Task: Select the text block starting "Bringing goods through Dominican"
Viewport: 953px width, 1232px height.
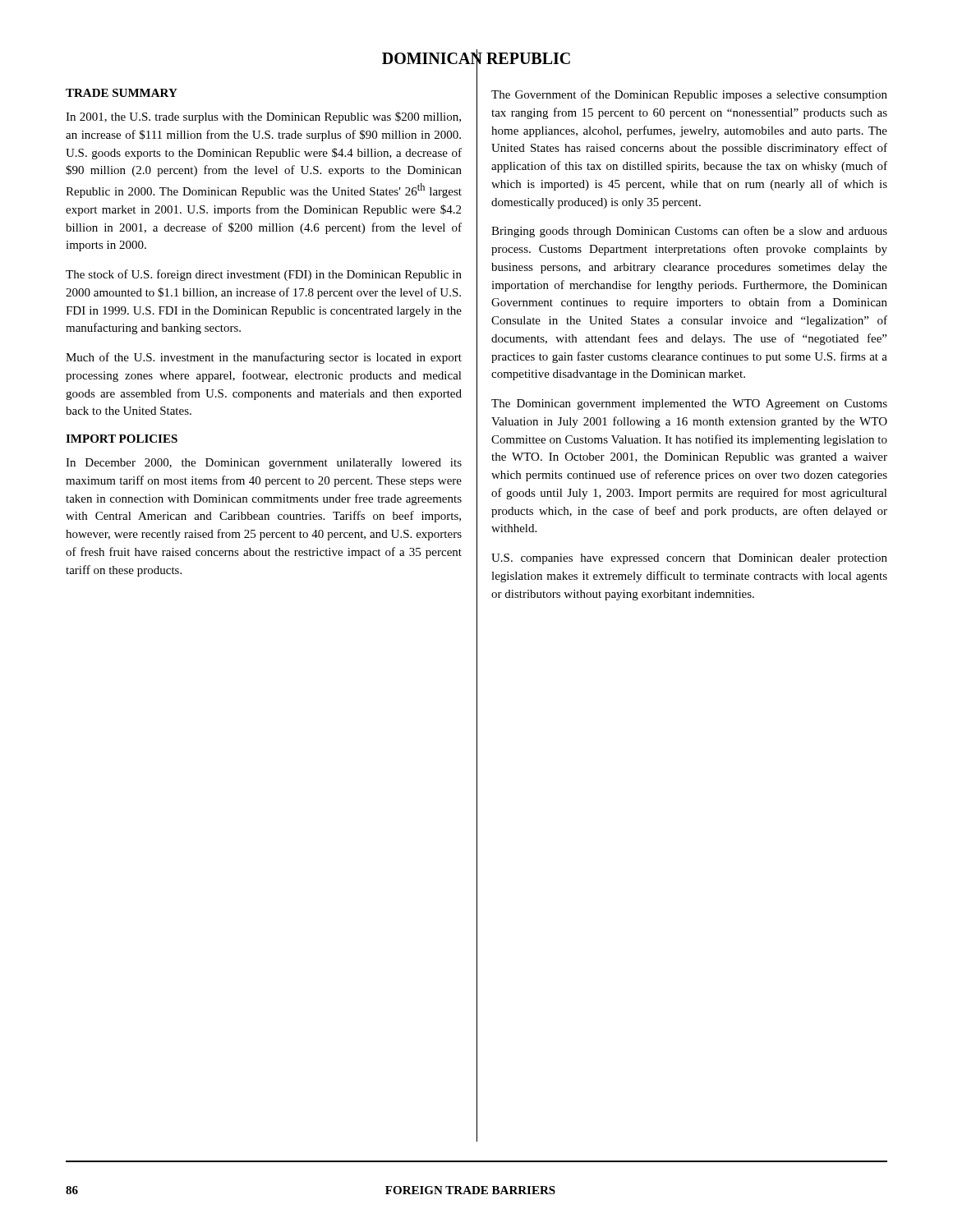Action: [689, 303]
